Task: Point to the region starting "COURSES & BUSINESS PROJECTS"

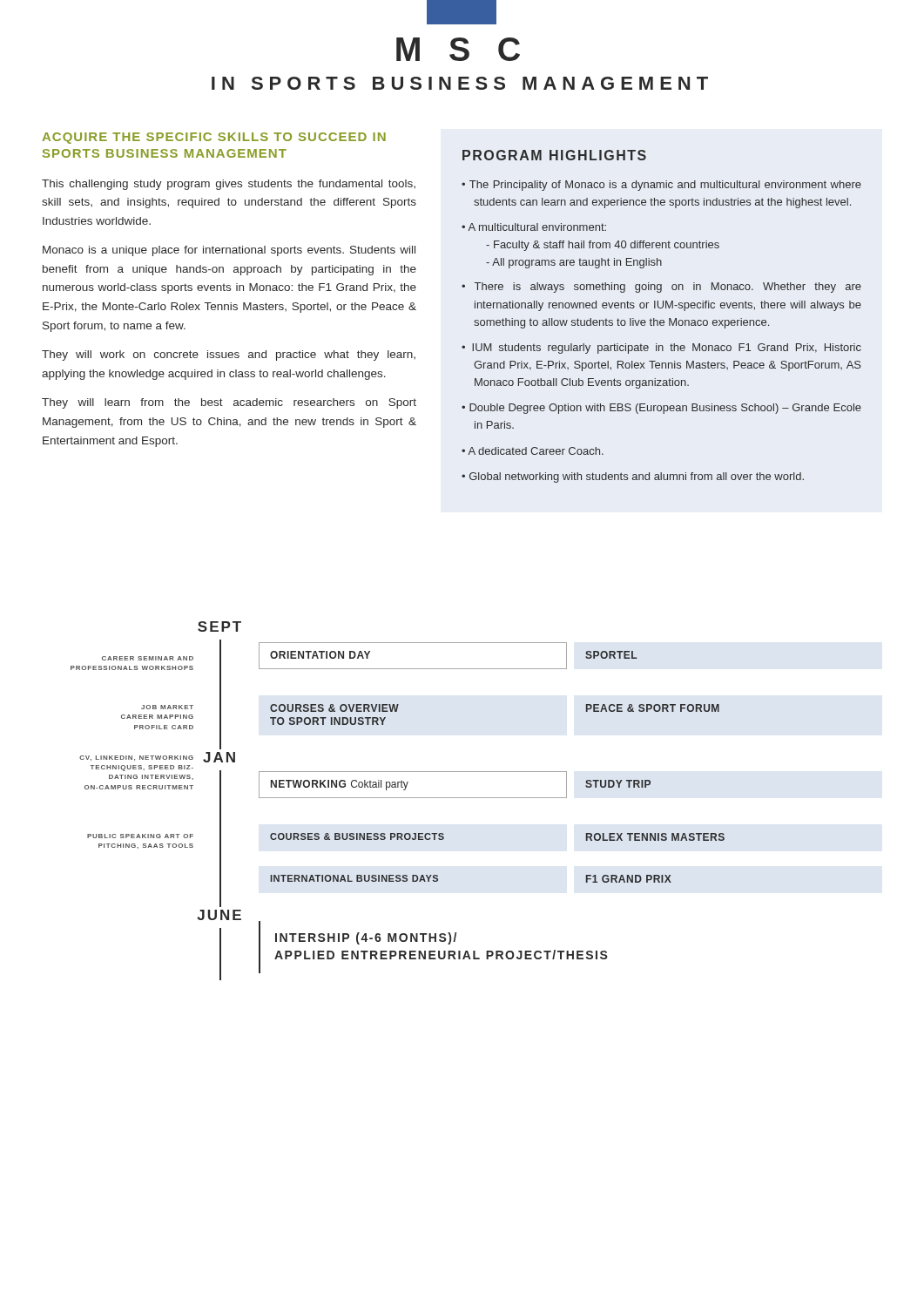Action: click(357, 836)
